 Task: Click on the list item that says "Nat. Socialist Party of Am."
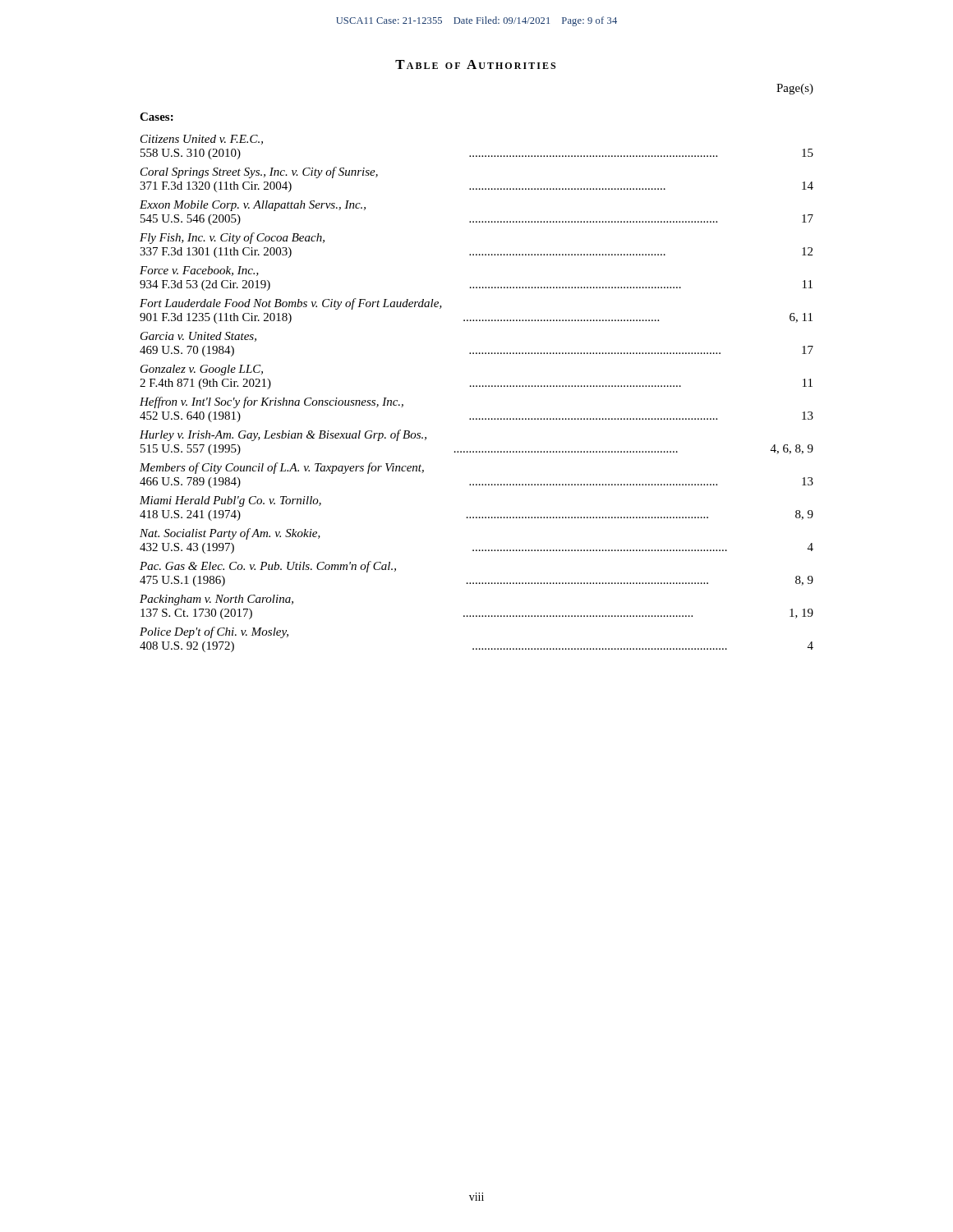476,540
